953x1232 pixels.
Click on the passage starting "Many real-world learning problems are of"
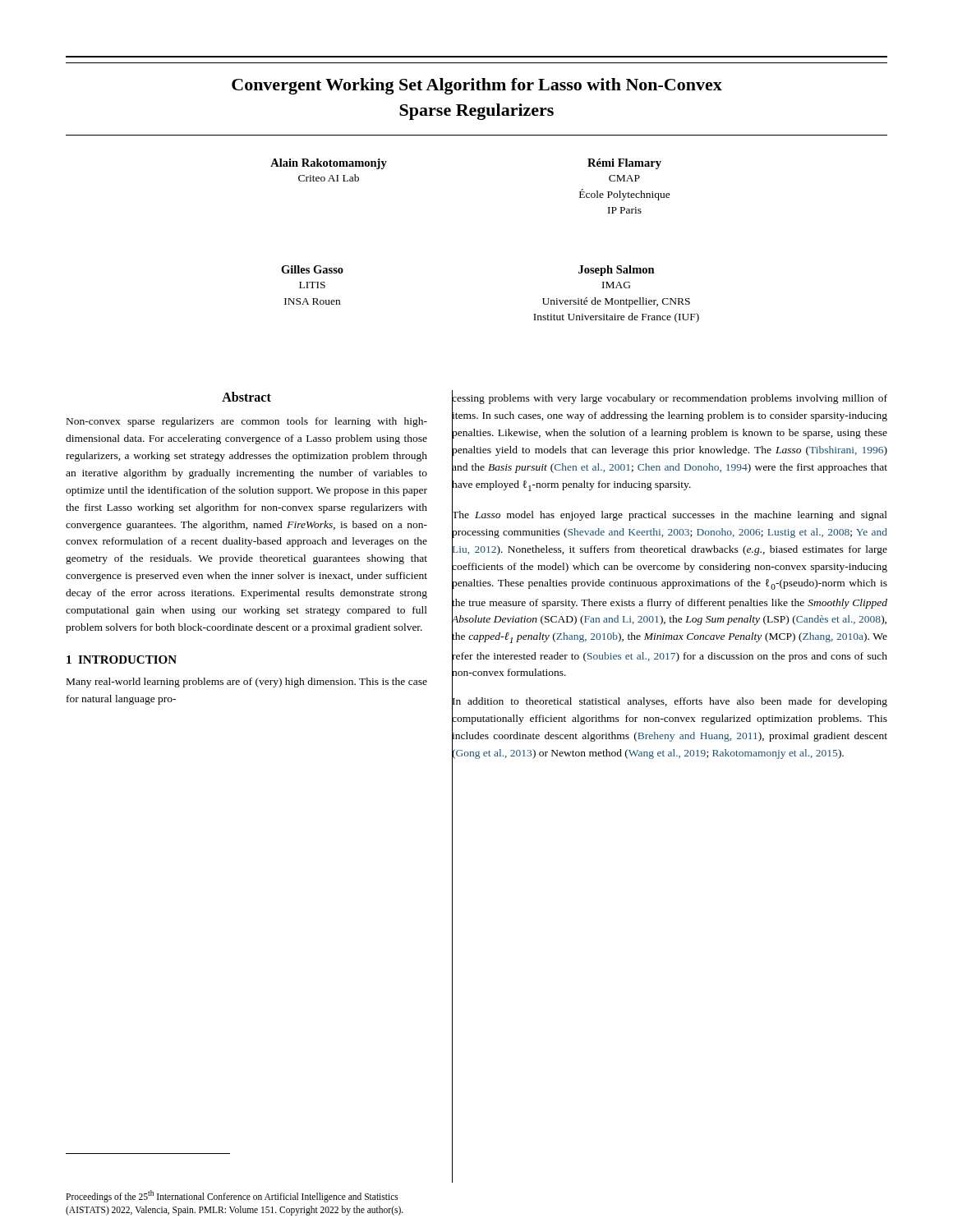coord(246,690)
